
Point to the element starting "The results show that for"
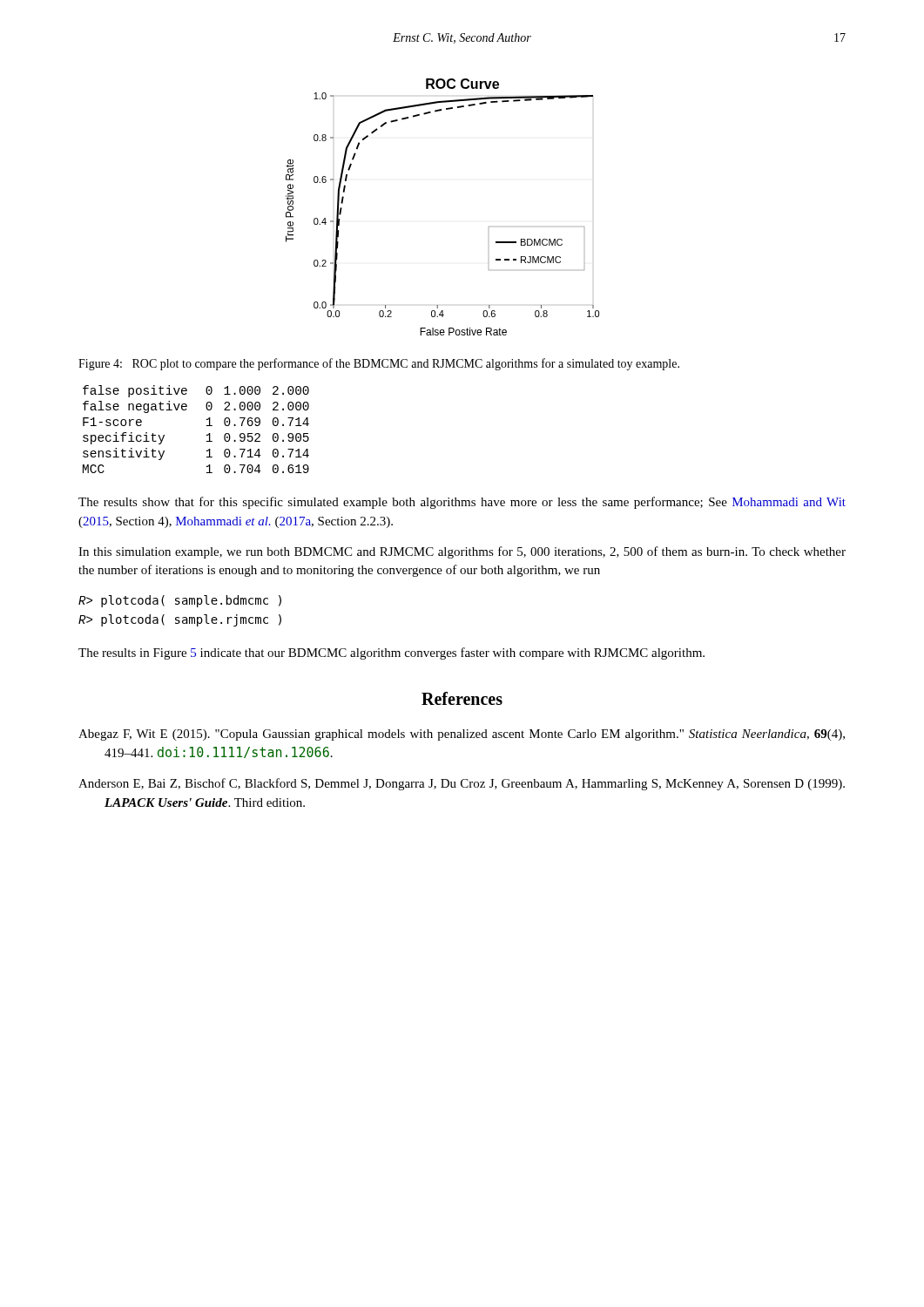[462, 511]
